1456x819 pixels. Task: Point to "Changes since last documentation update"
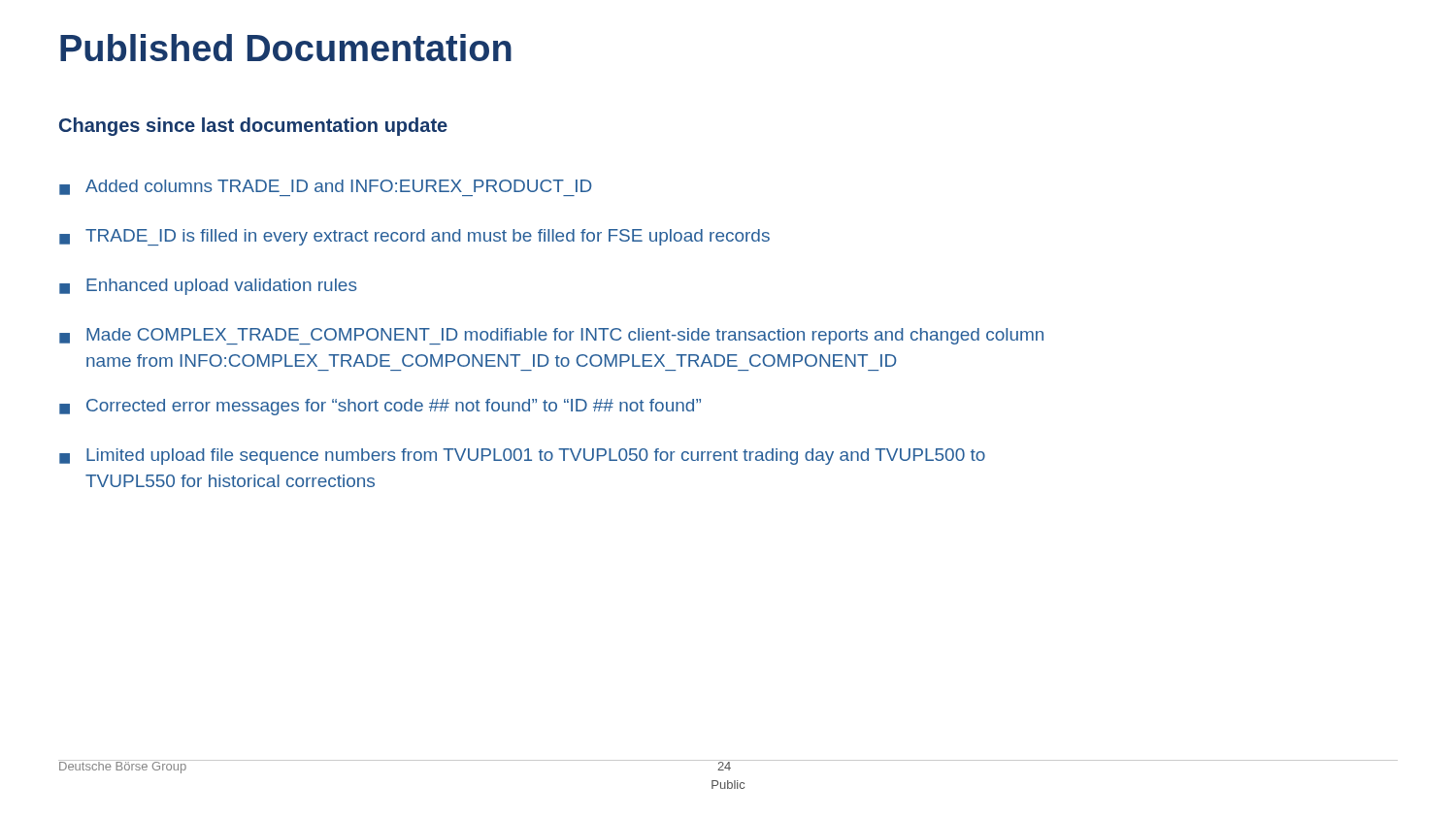(253, 125)
